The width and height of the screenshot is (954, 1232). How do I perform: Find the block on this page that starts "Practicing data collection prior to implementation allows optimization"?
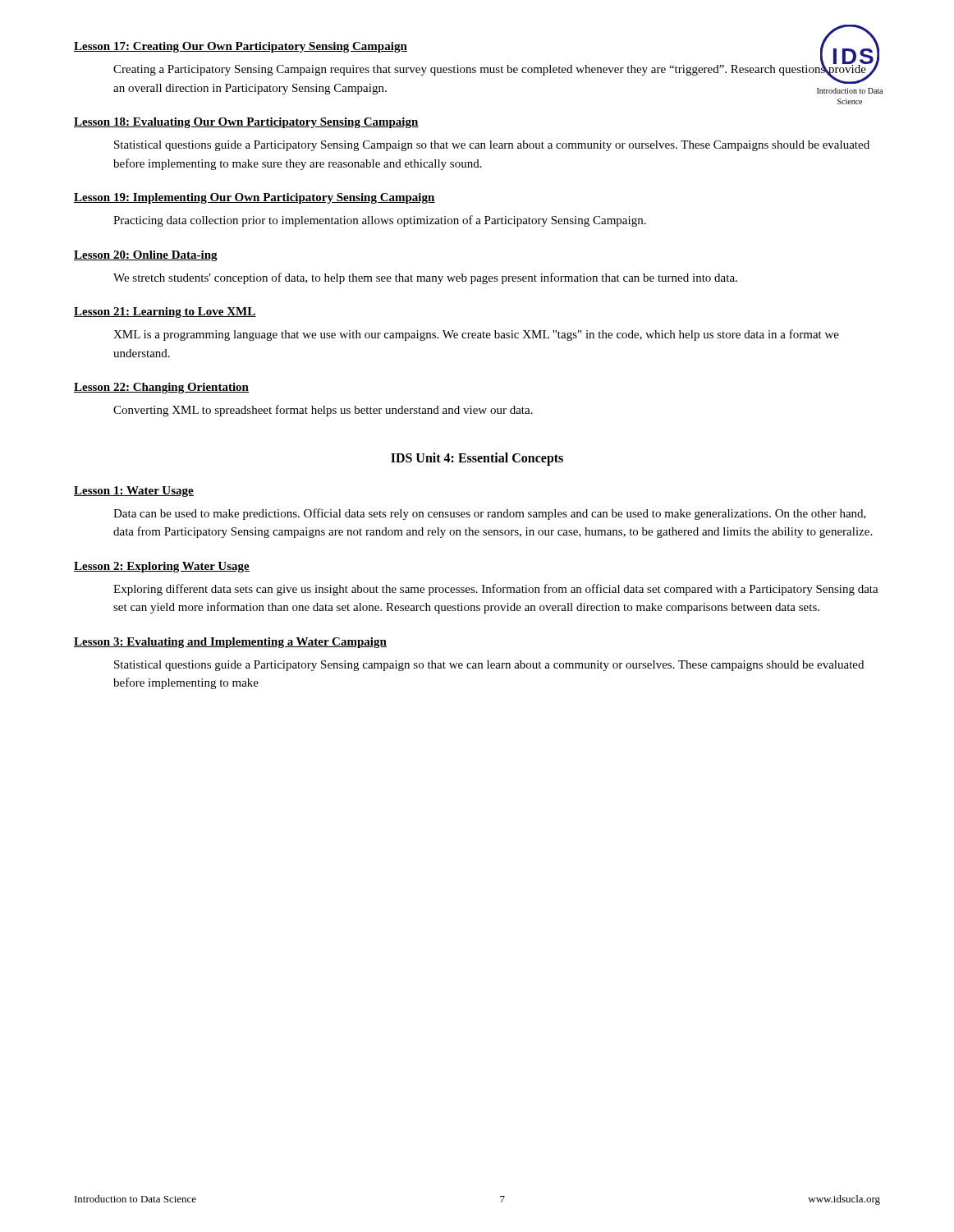pyautogui.click(x=380, y=220)
